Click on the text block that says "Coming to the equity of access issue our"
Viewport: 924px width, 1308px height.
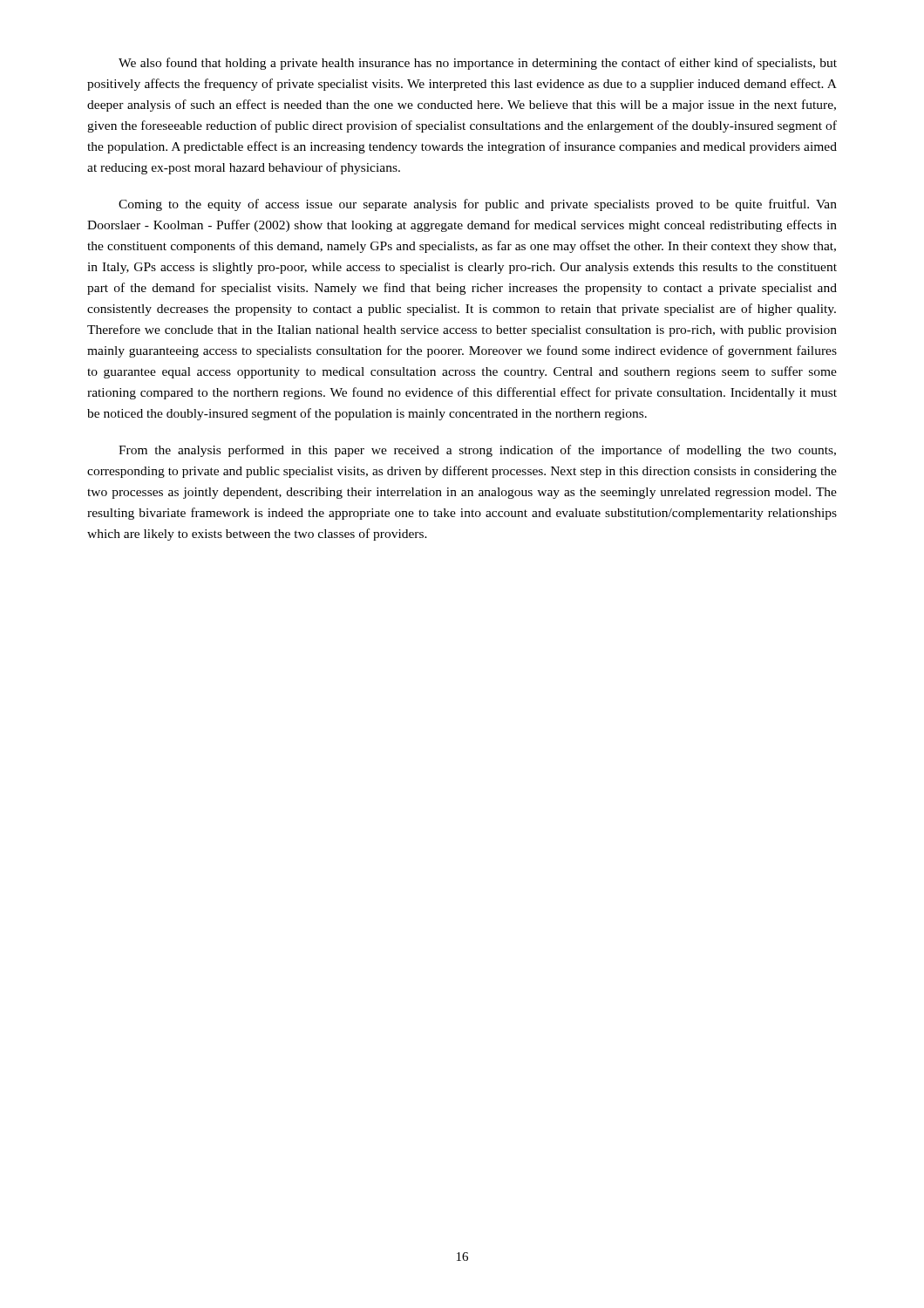click(462, 309)
